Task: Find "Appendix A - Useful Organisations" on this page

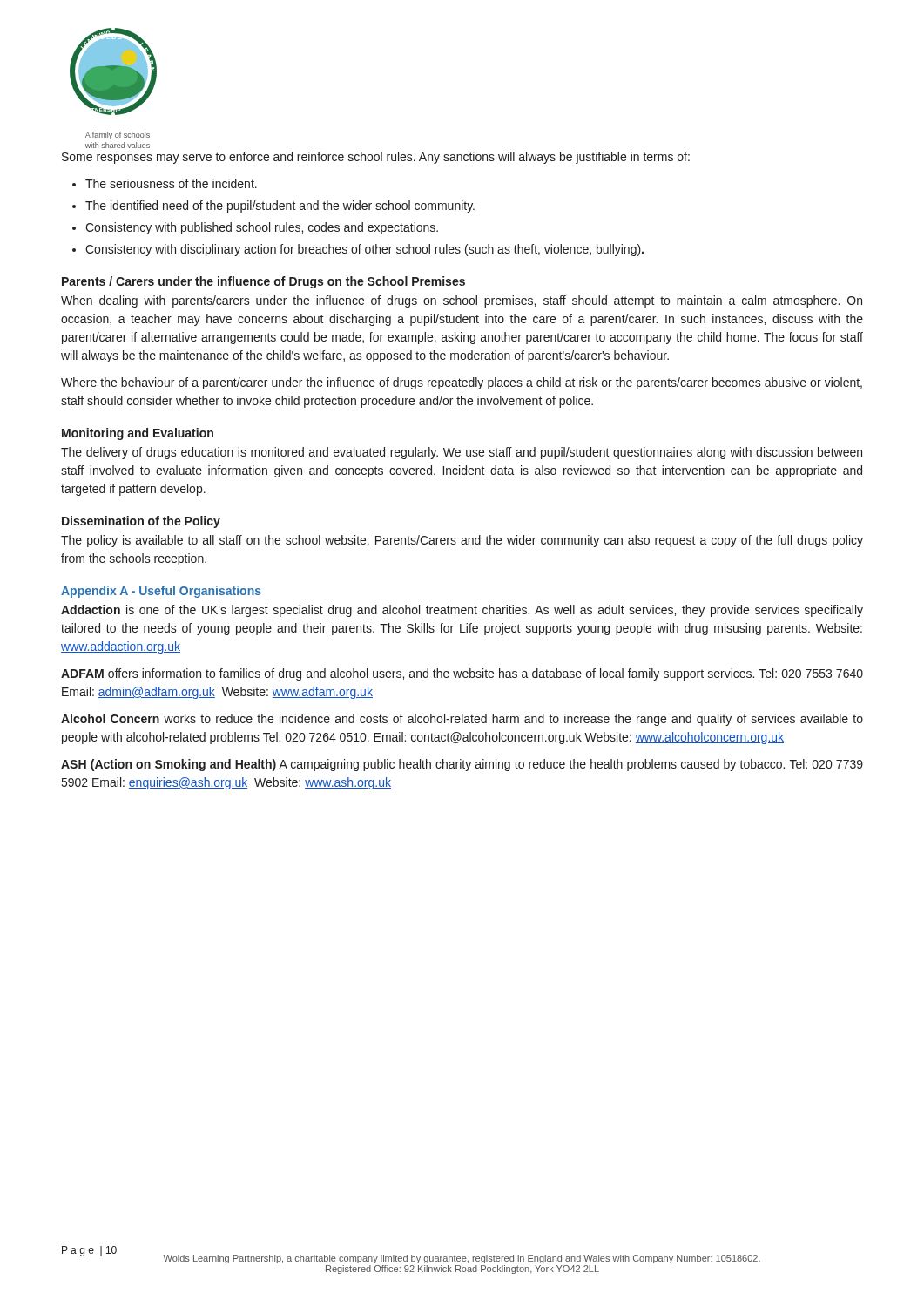Action: coord(161,591)
